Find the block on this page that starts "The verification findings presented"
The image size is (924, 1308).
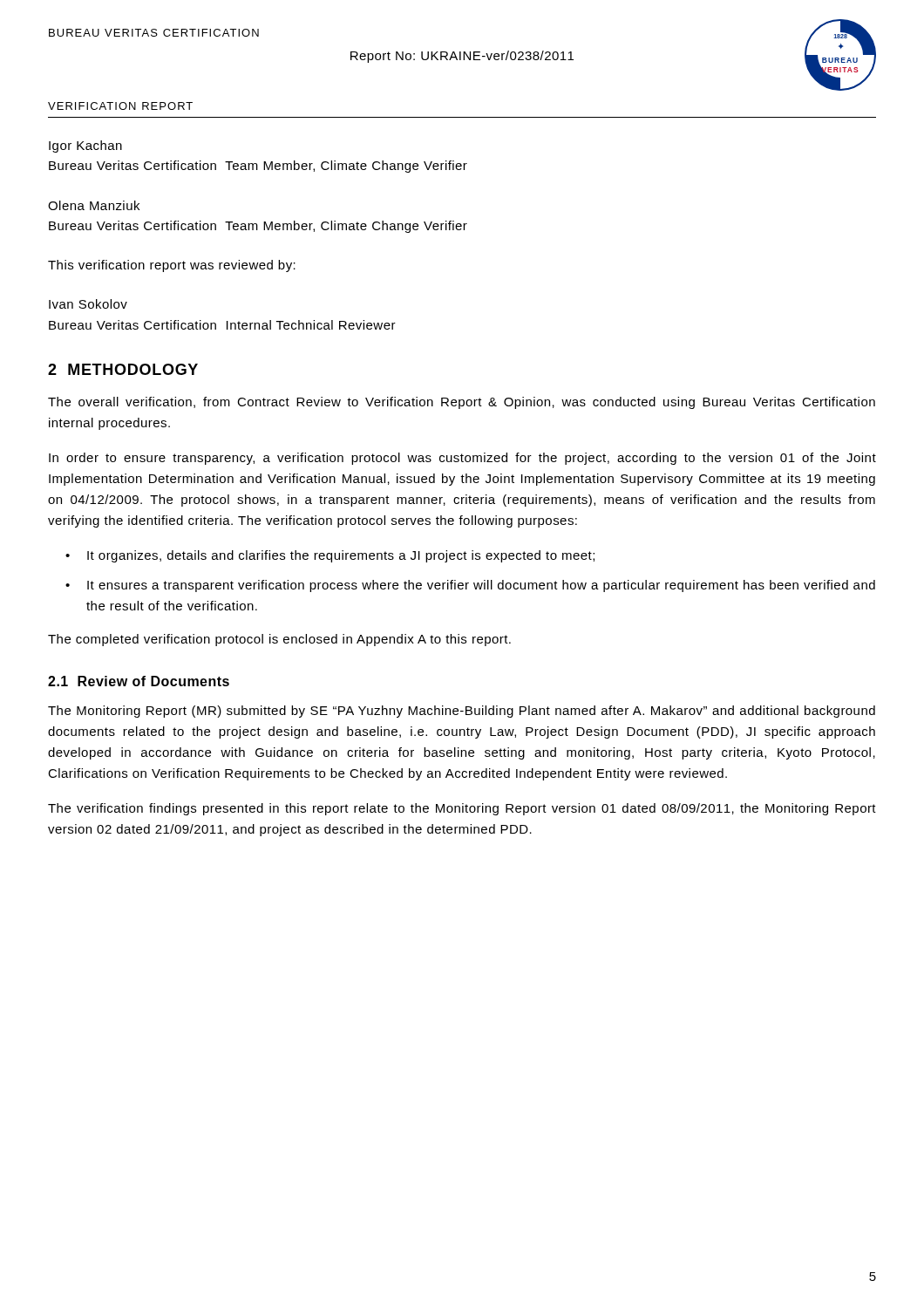tap(462, 818)
